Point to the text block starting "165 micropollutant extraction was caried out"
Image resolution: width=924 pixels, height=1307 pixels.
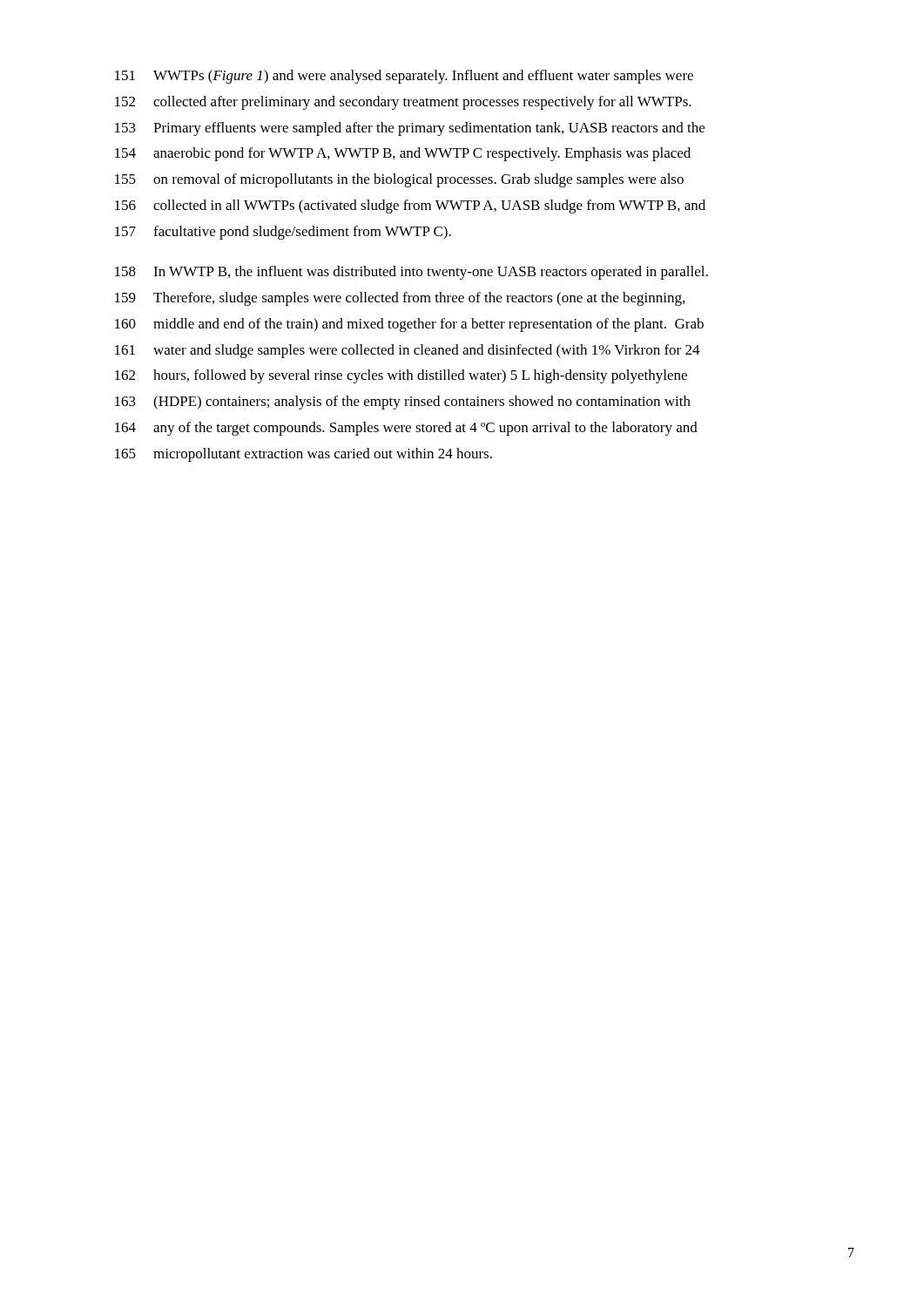293,453
